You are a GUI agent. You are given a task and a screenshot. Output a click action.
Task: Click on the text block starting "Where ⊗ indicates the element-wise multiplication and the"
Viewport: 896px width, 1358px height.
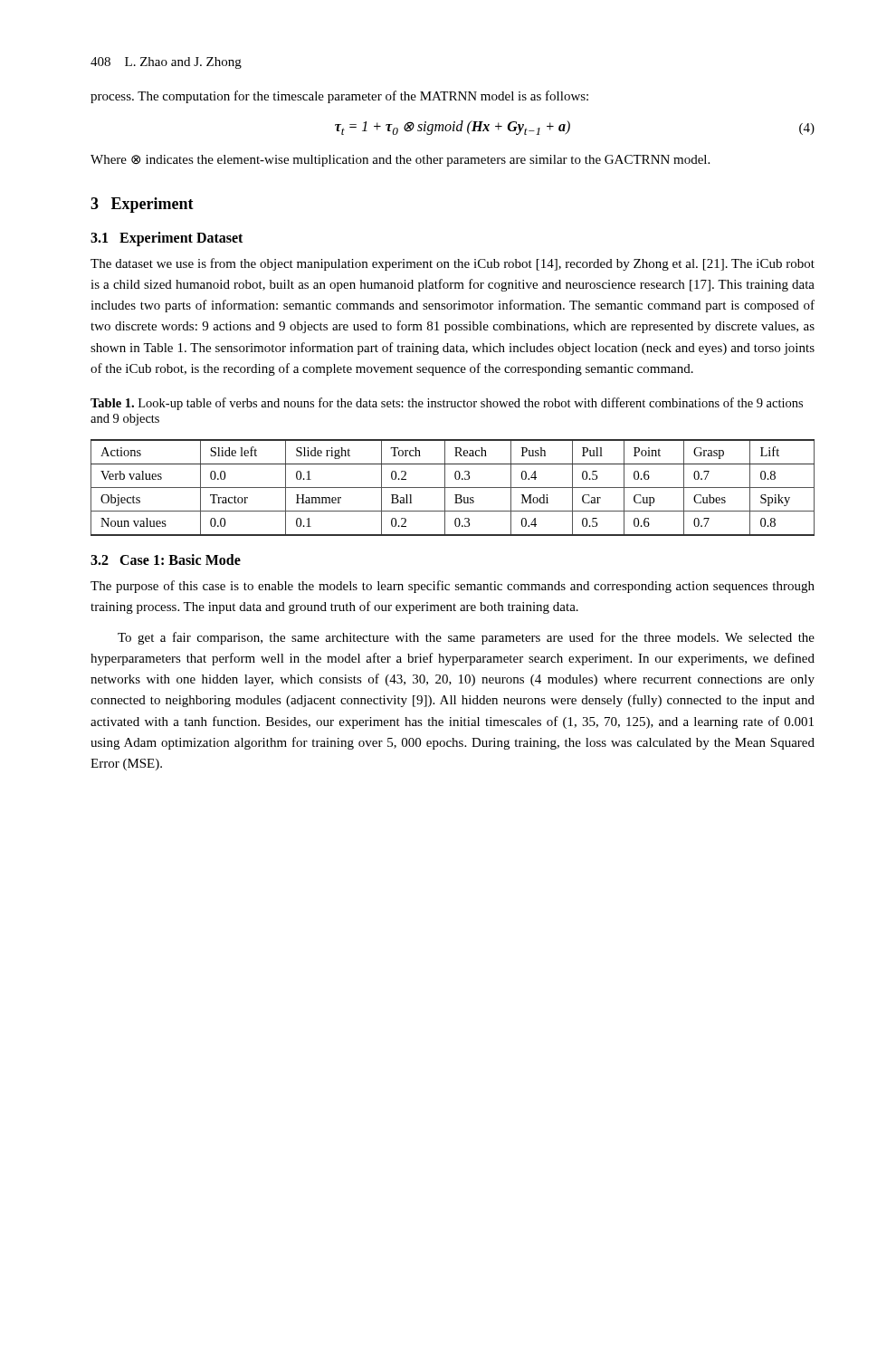[401, 160]
